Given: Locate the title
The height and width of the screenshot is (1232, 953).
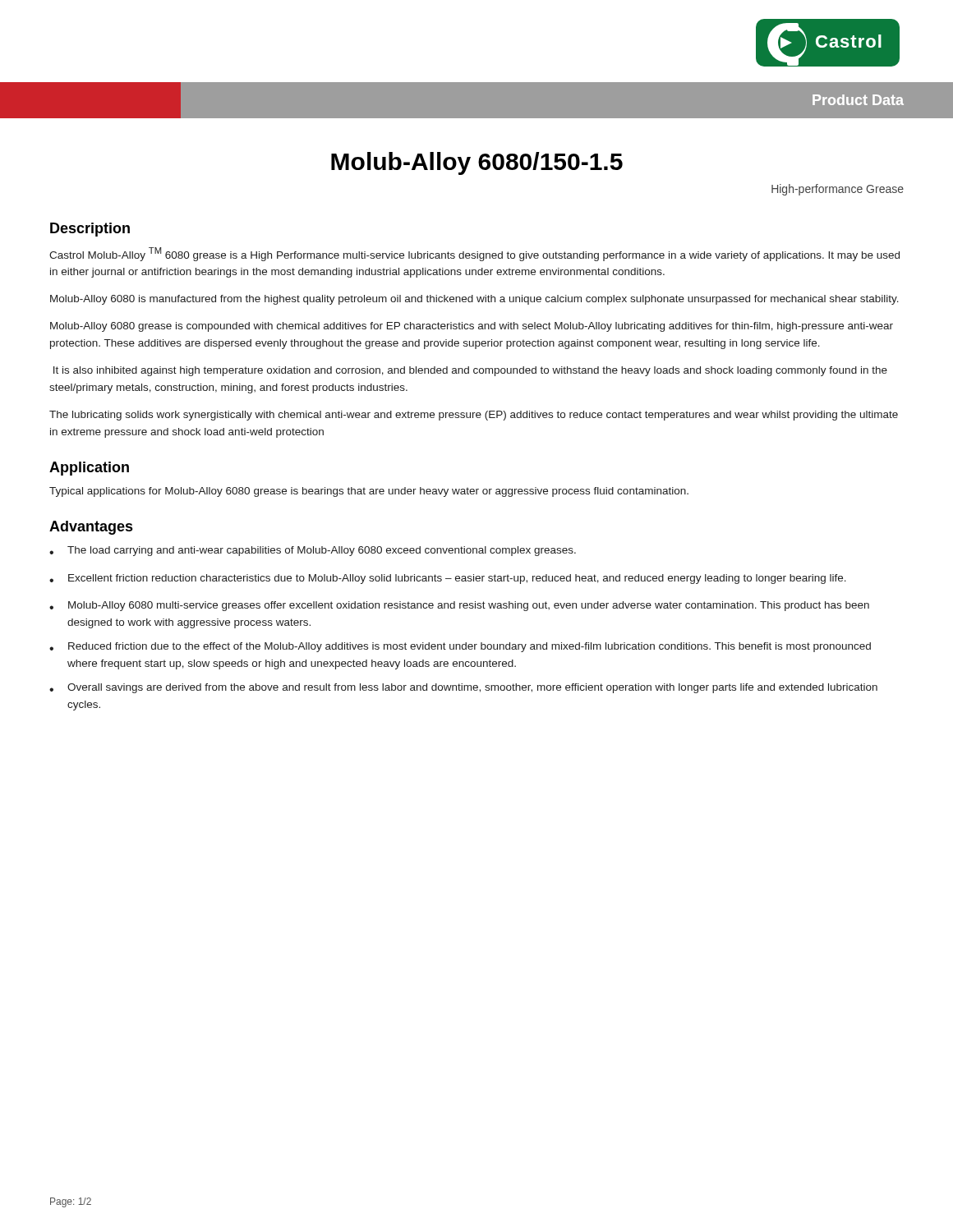Looking at the screenshot, I should pyautogui.click(x=476, y=161).
